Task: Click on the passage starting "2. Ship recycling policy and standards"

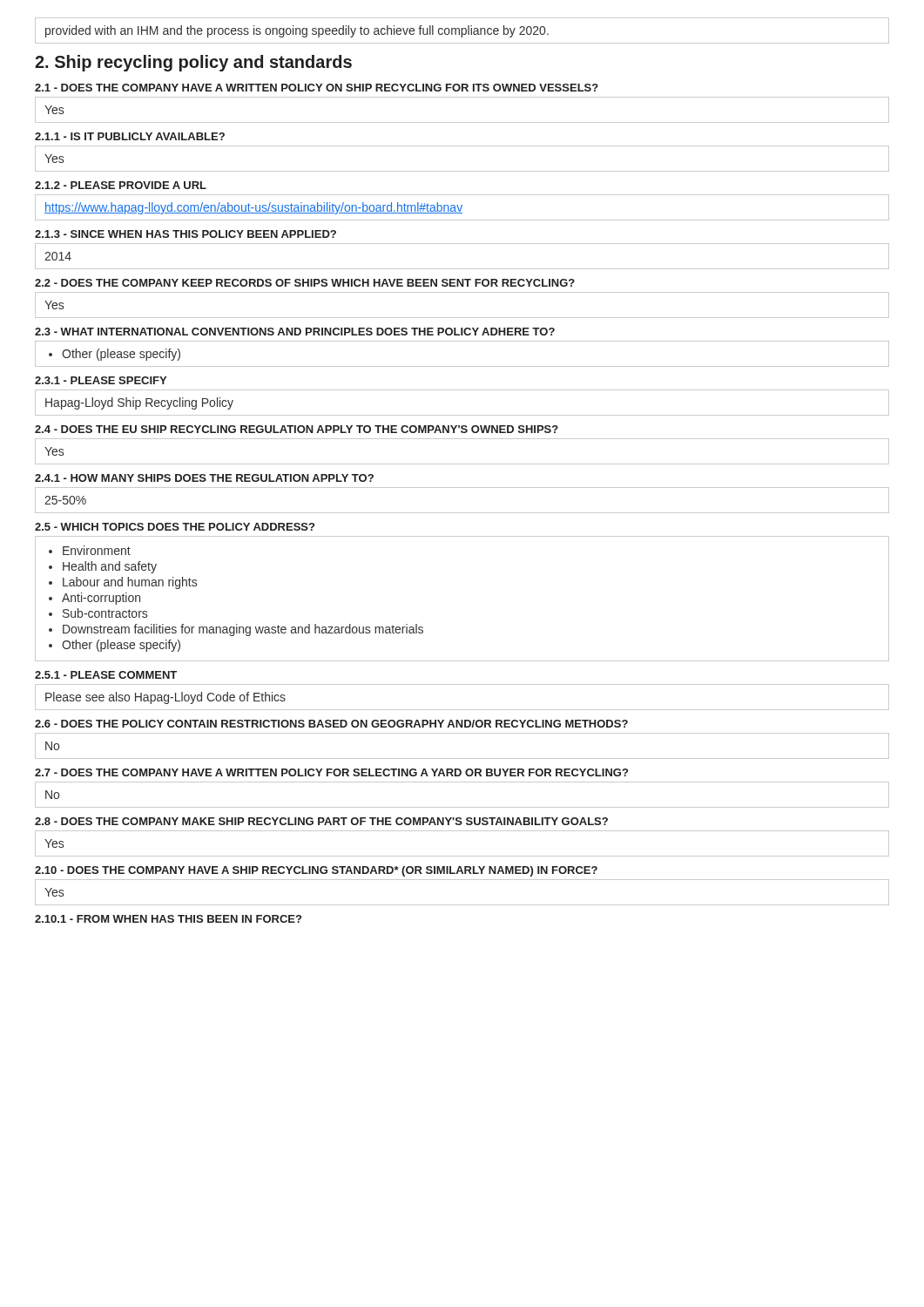Action: [194, 62]
